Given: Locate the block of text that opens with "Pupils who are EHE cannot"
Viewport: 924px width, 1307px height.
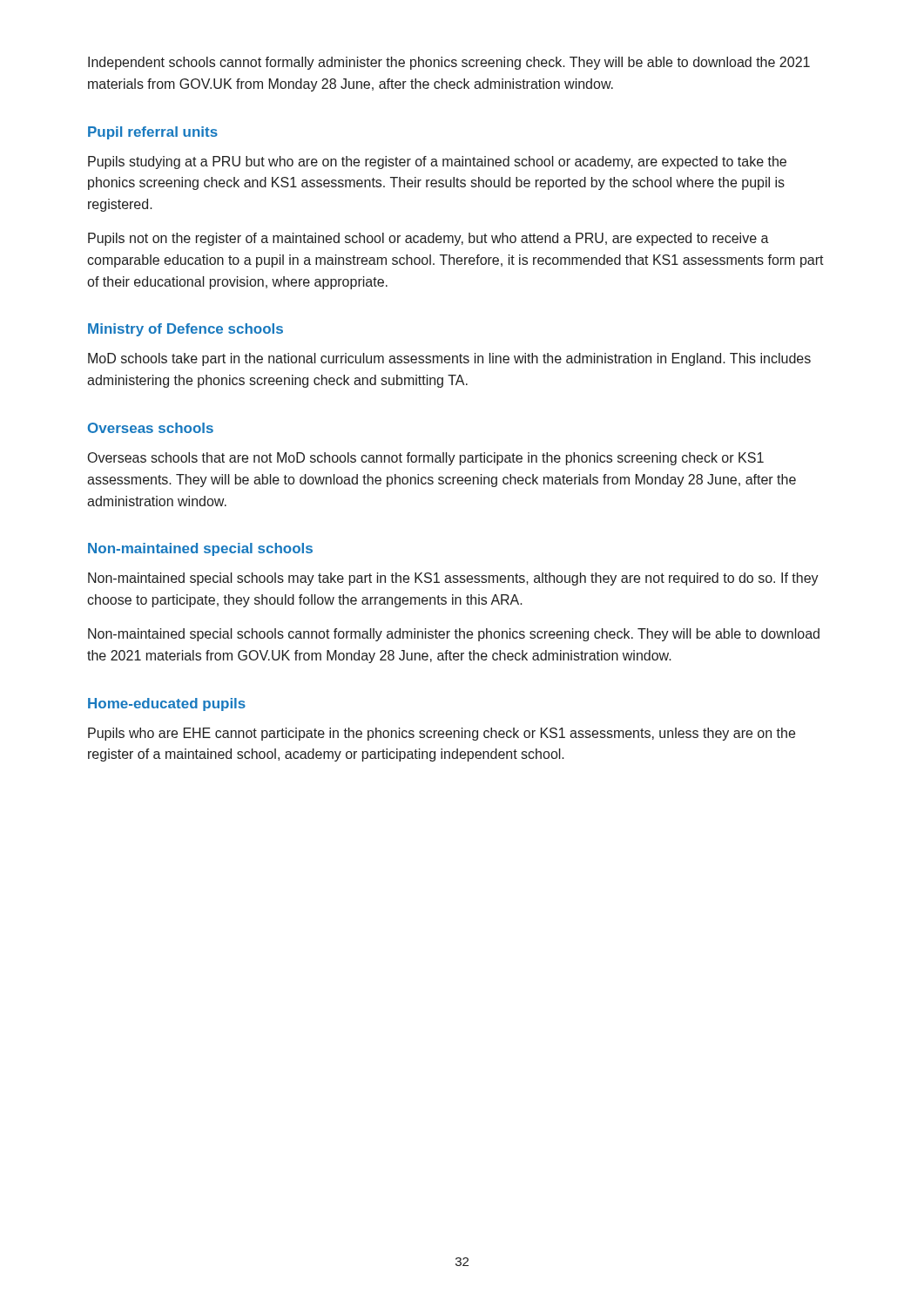Looking at the screenshot, I should coord(441,744).
